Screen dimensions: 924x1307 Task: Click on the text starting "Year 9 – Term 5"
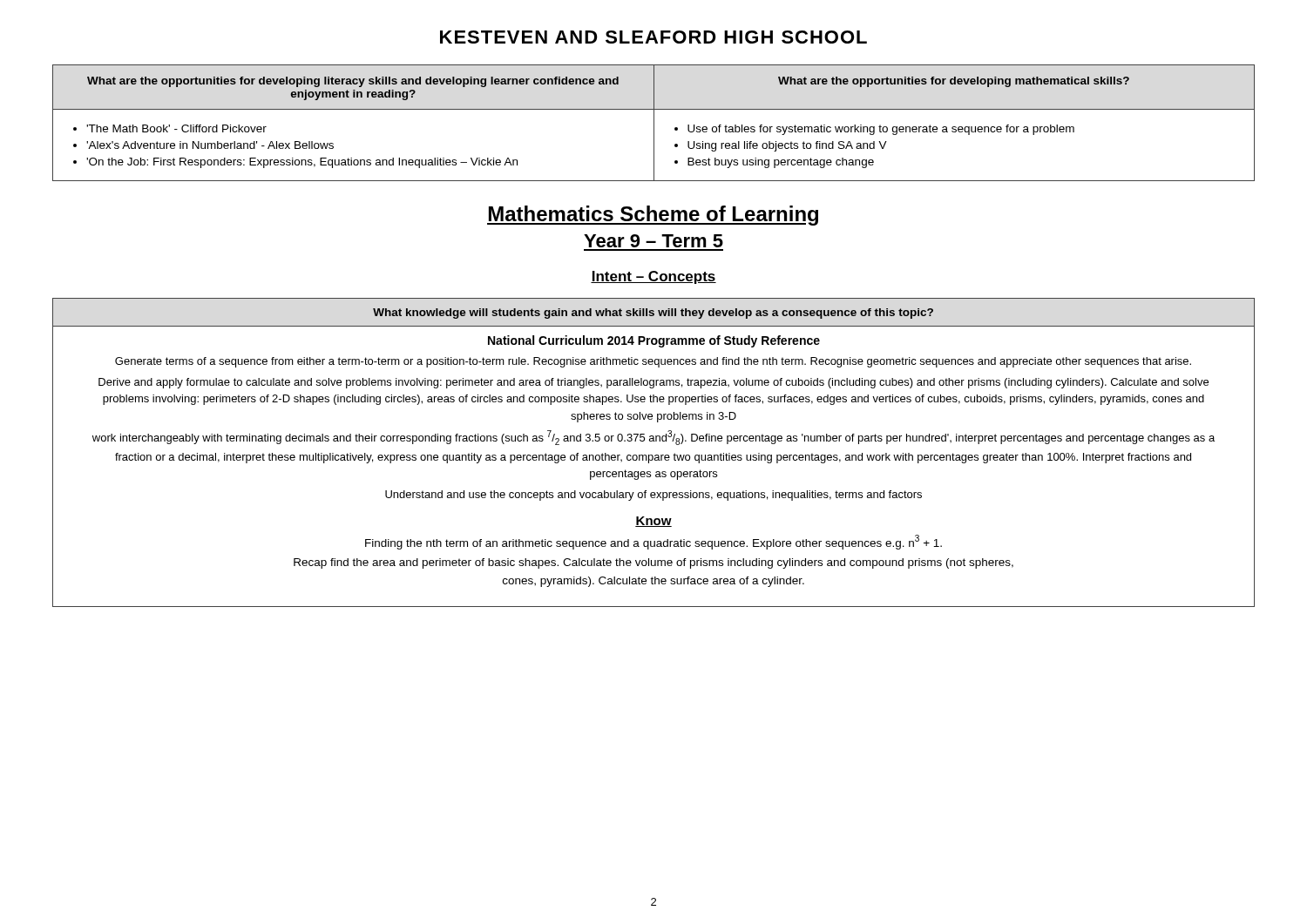click(654, 241)
